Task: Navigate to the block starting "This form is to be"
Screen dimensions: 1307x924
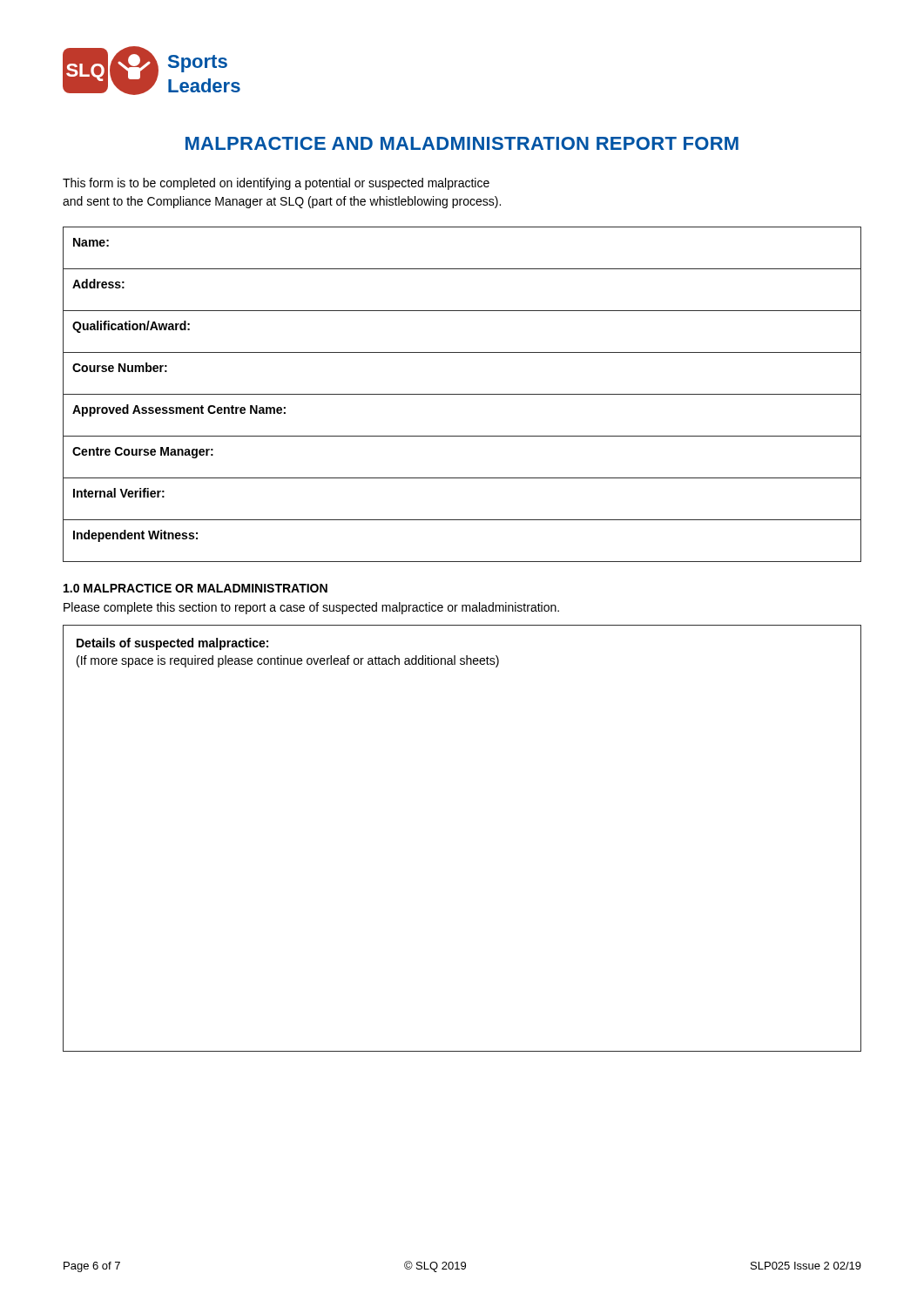Action: click(282, 192)
